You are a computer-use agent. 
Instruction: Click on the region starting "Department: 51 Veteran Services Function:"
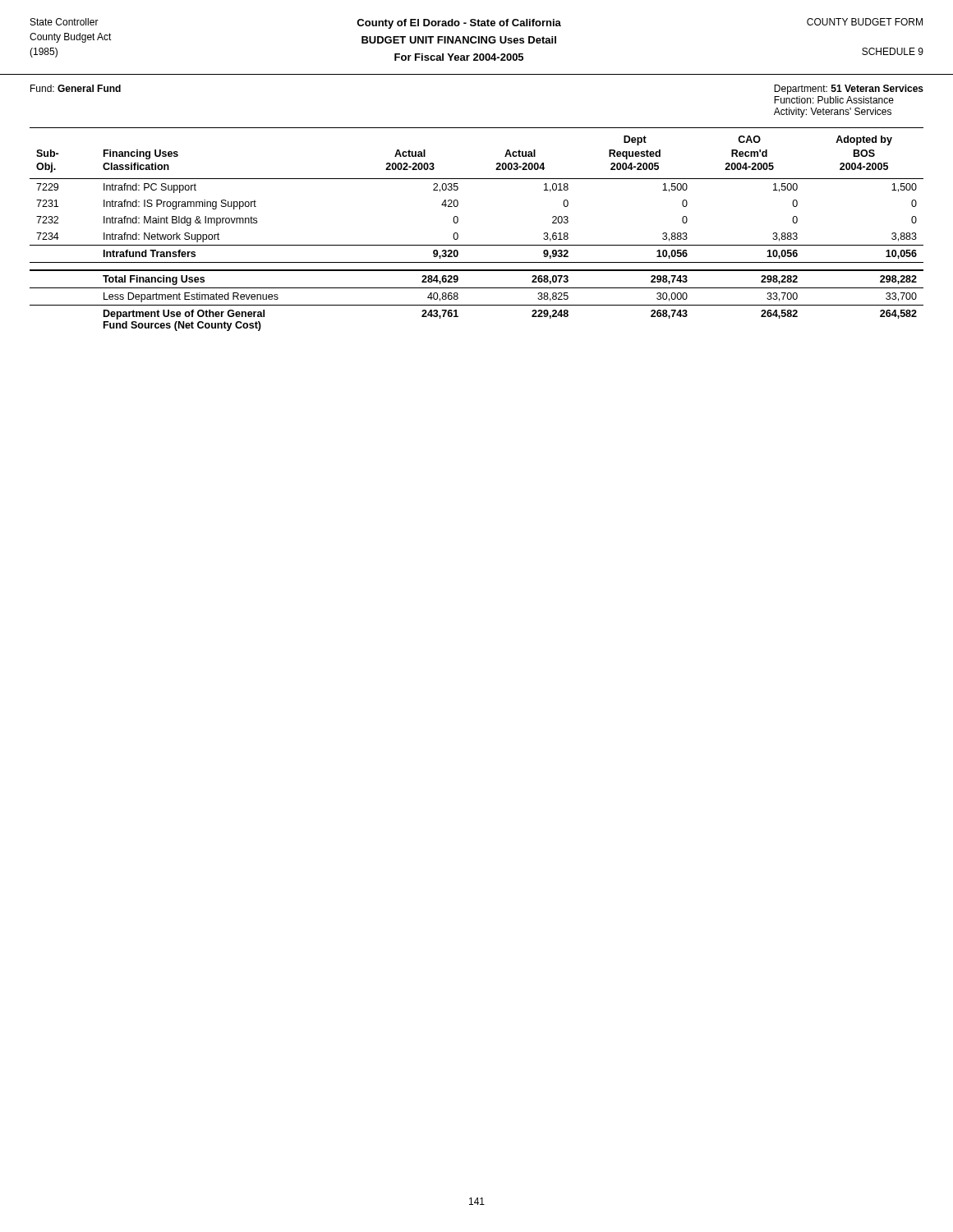coord(849,101)
